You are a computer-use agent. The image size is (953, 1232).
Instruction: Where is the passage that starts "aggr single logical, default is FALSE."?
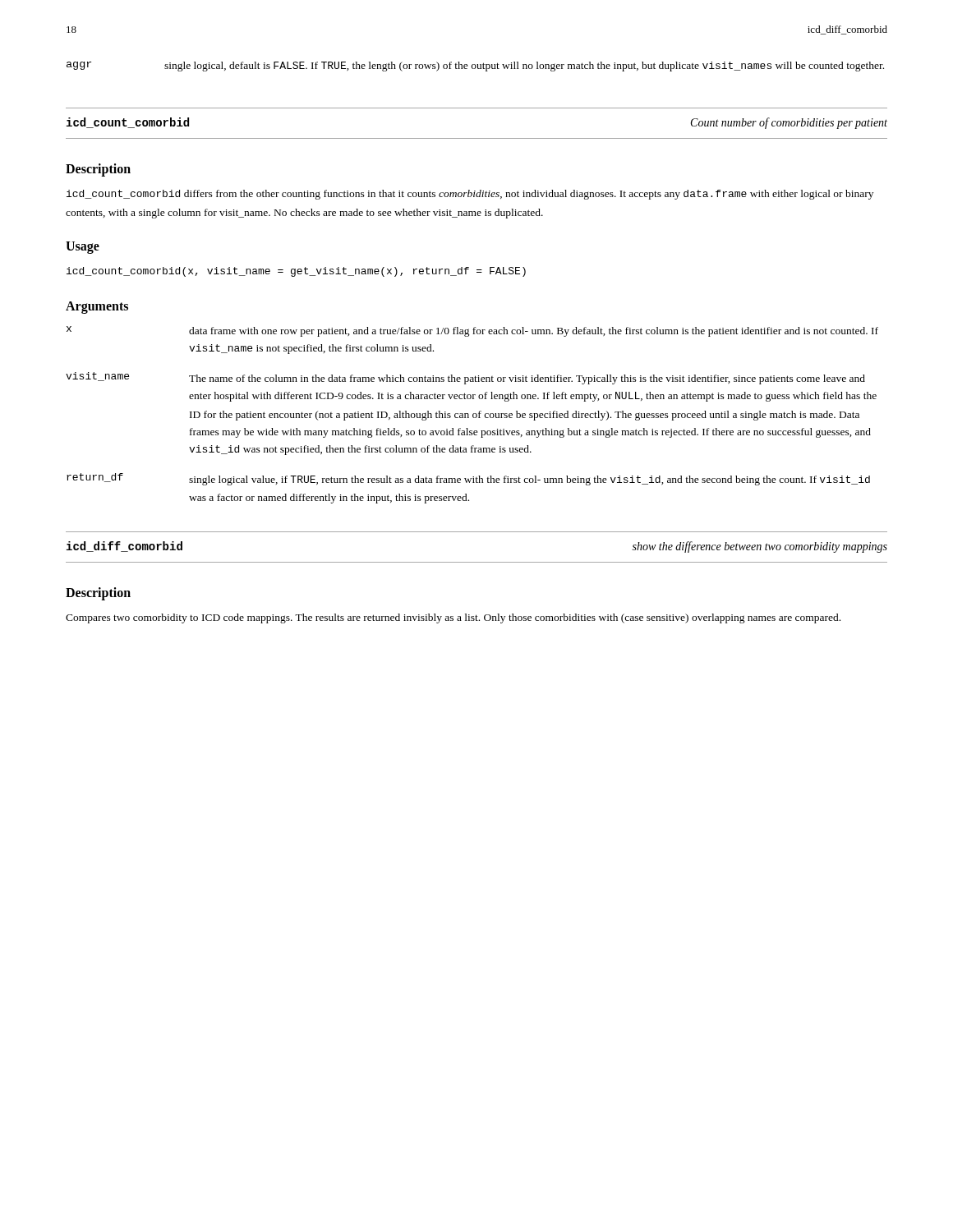point(476,66)
